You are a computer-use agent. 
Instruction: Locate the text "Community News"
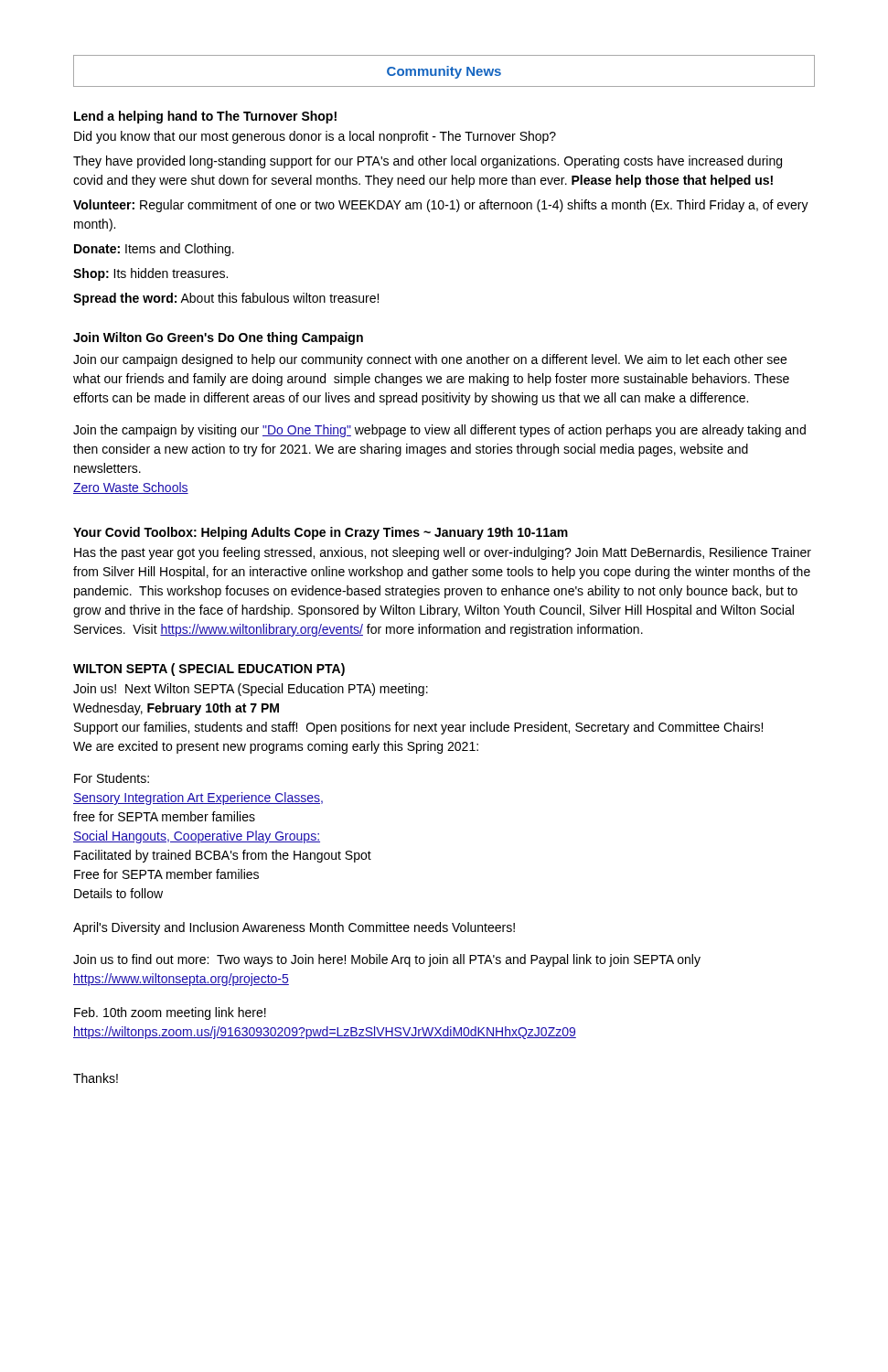pos(444,71)
